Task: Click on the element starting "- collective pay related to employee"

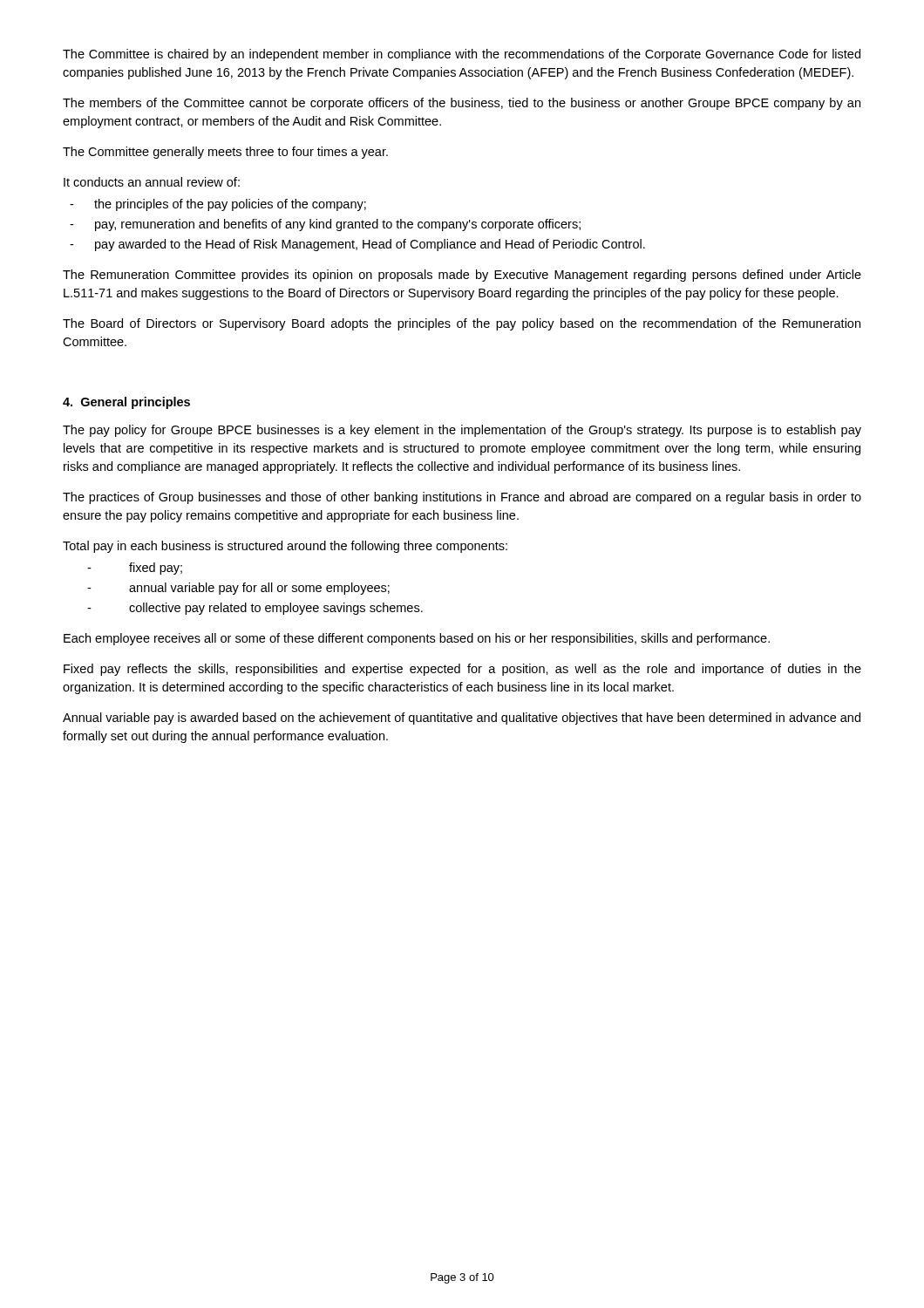Action: pyautogui.click(x=255, y=609)
